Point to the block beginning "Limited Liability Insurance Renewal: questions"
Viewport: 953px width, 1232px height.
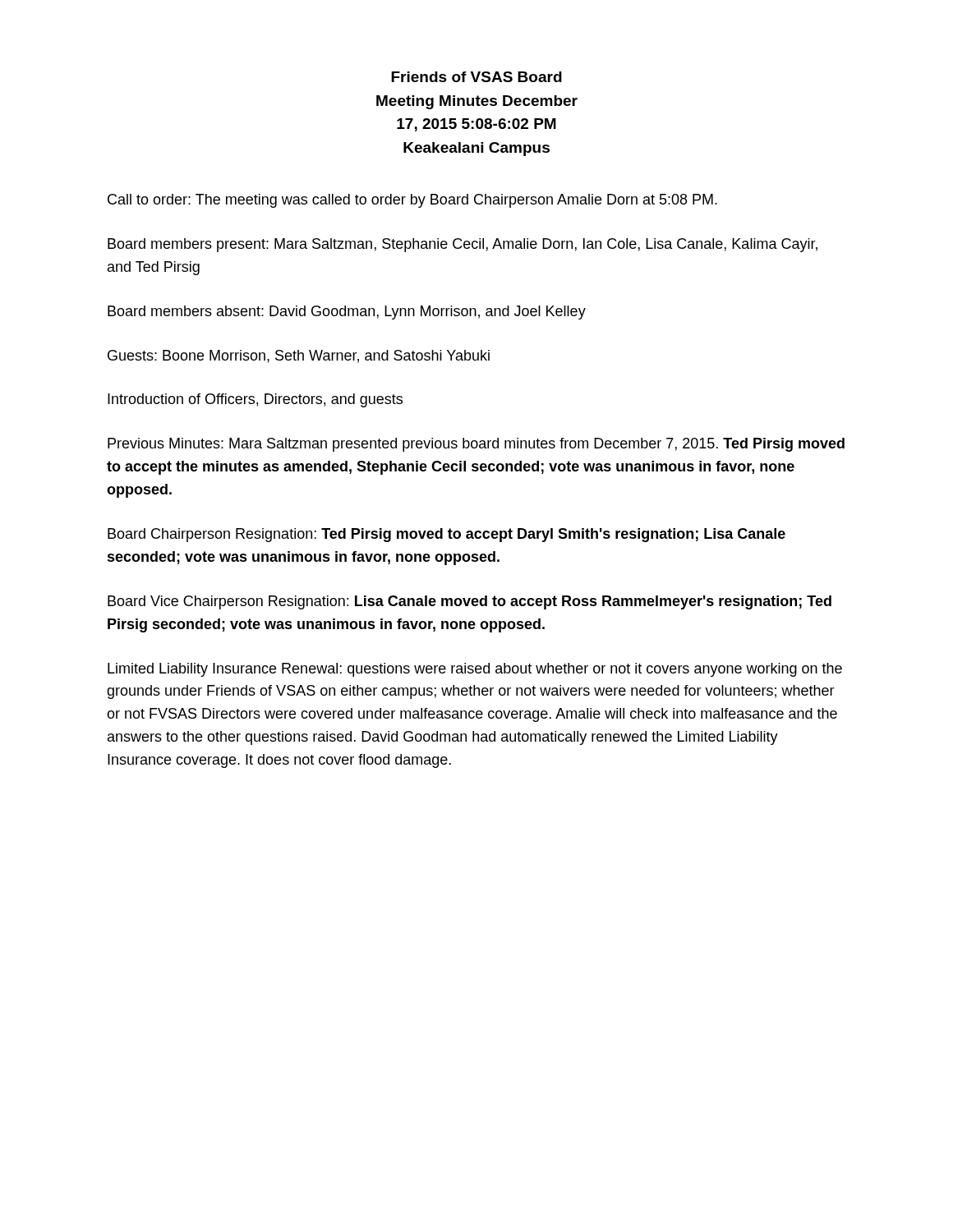[x=475, y=714]
